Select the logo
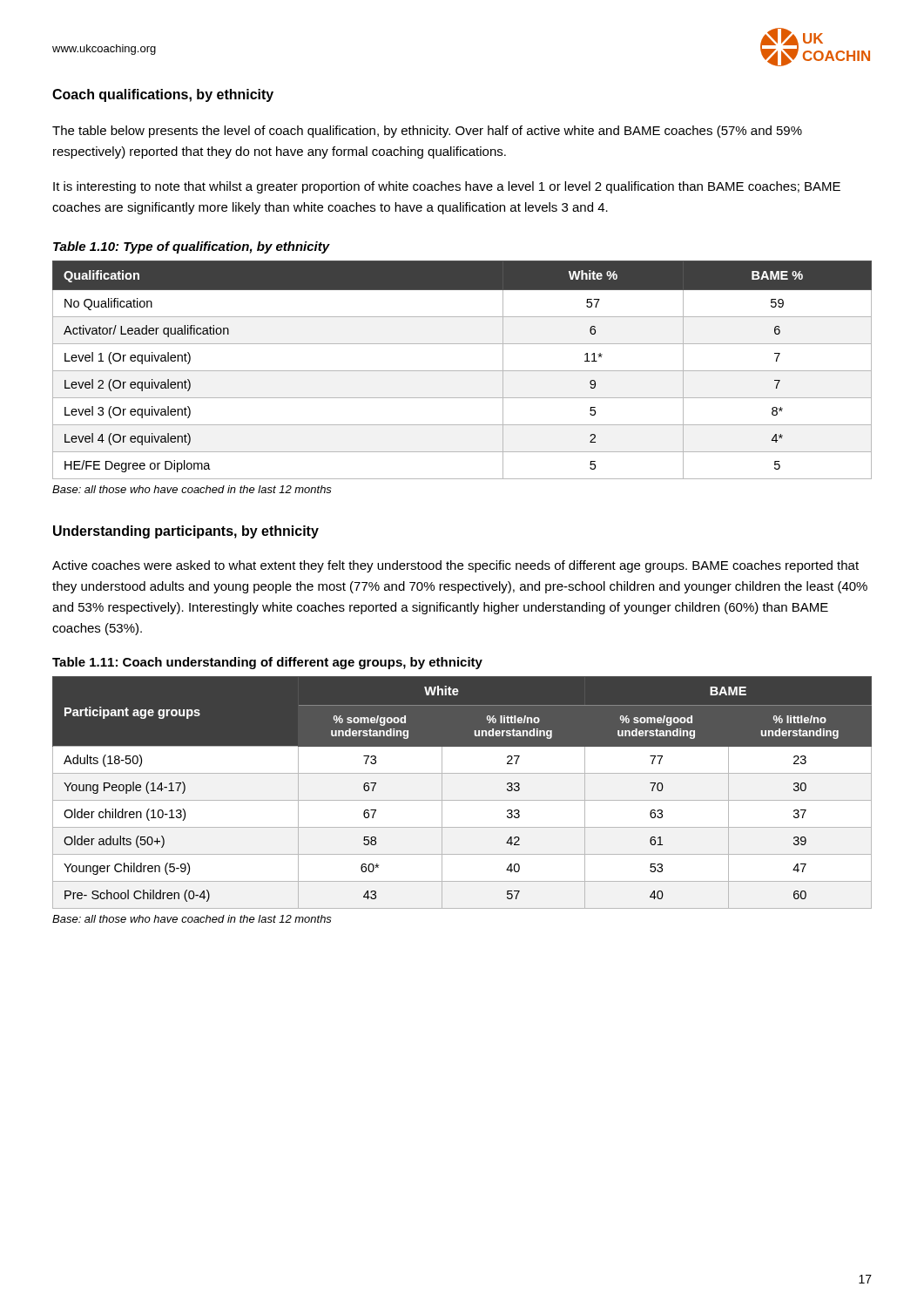 (815, 48)
